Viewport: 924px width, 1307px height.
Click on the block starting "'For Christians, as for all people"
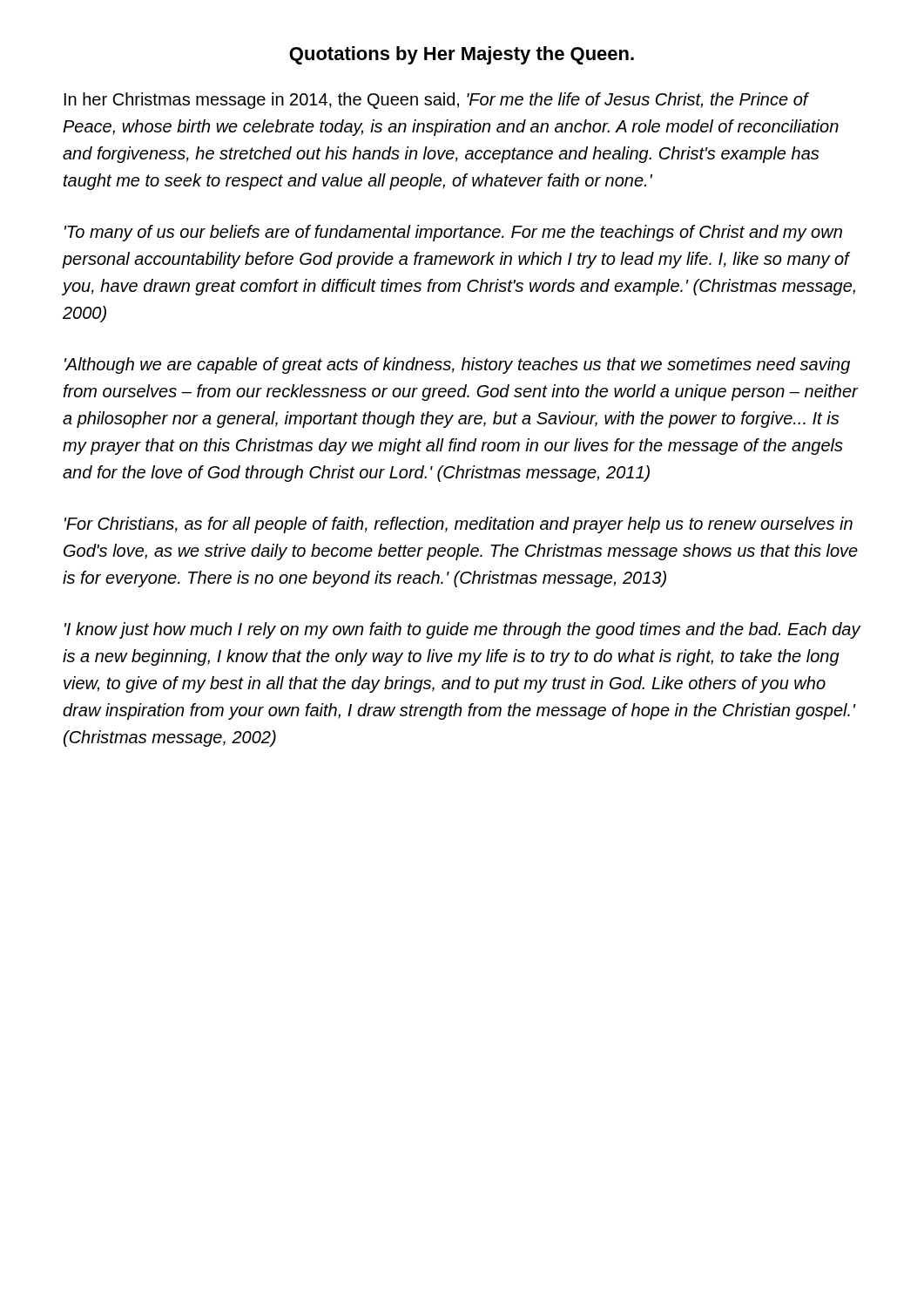(460, 550)
